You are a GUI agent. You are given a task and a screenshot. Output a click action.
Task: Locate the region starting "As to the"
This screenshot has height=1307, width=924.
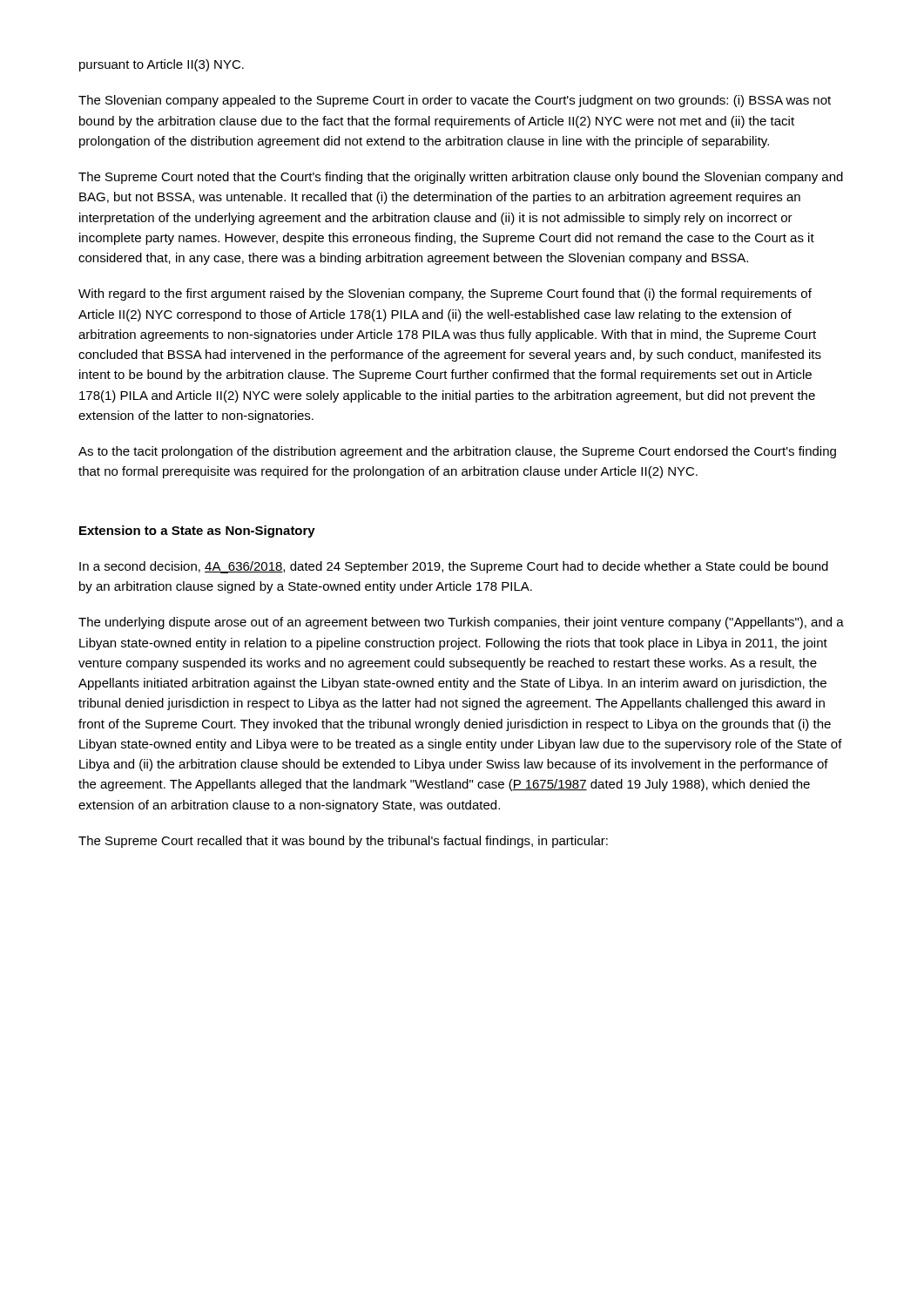[458, 461]
